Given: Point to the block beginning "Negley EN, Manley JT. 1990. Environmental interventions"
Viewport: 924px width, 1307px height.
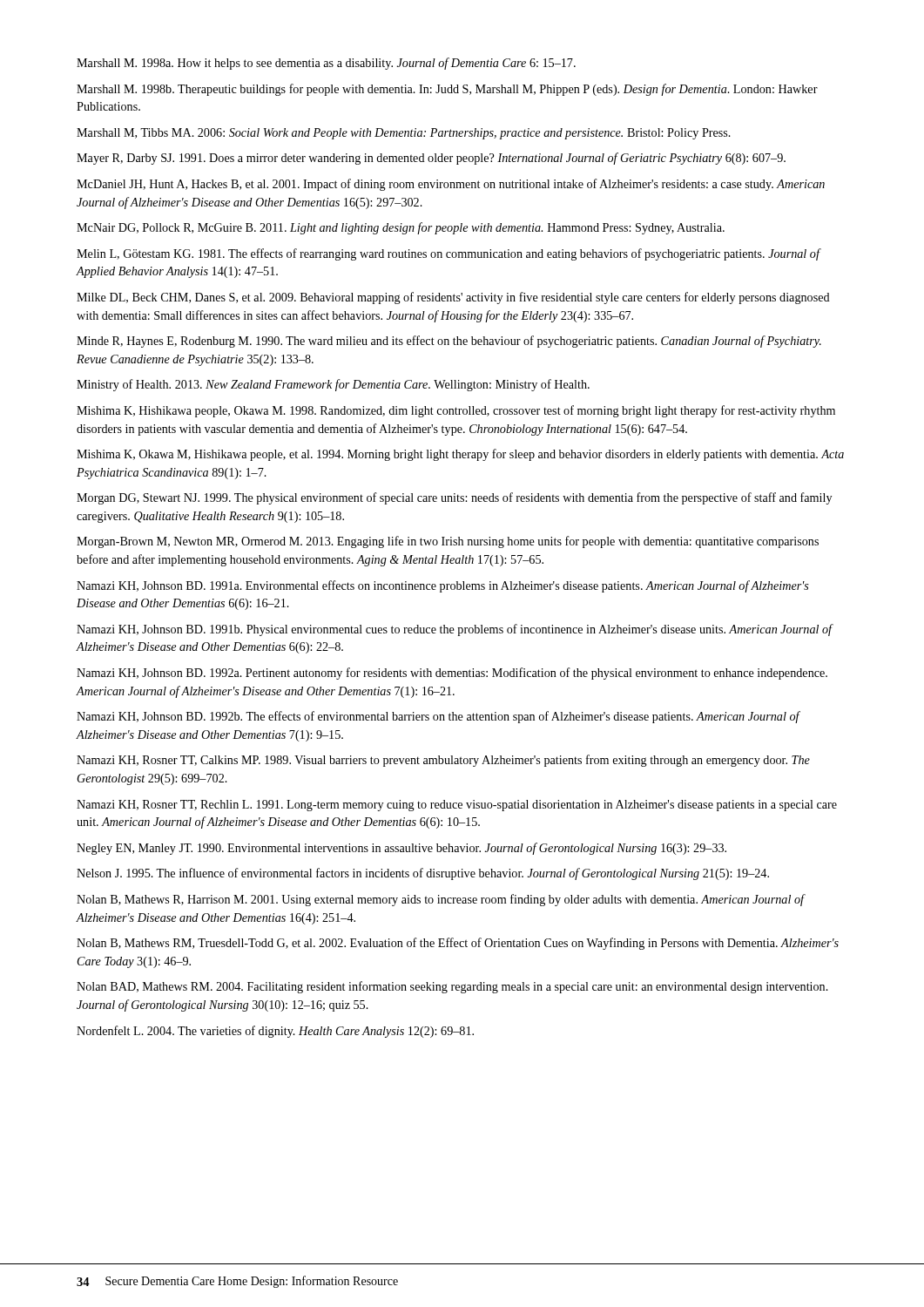Looking at the screenshot, I should pos(462,848).
